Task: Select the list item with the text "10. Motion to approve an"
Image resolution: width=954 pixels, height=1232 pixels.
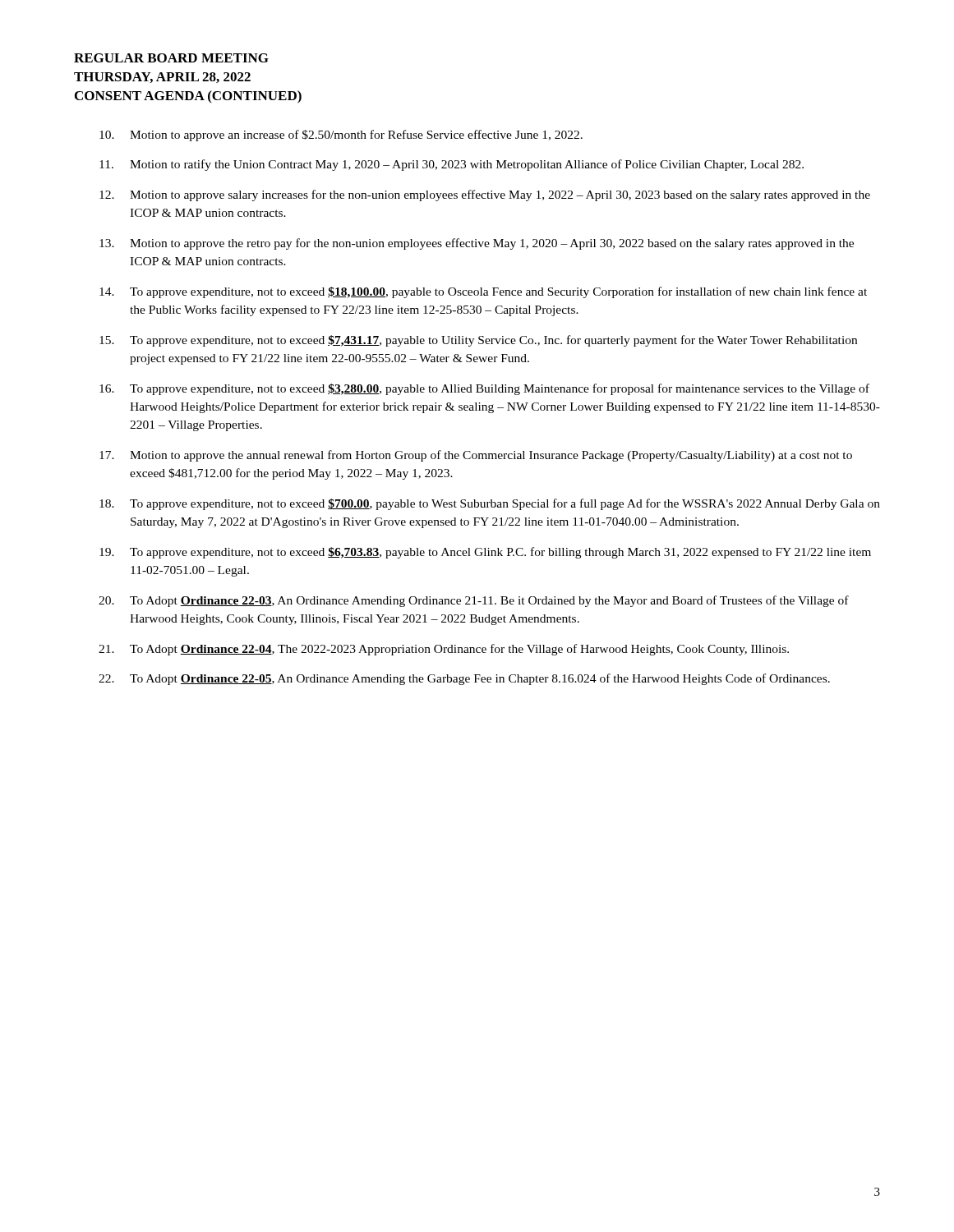Action: (x=489, y=135)
